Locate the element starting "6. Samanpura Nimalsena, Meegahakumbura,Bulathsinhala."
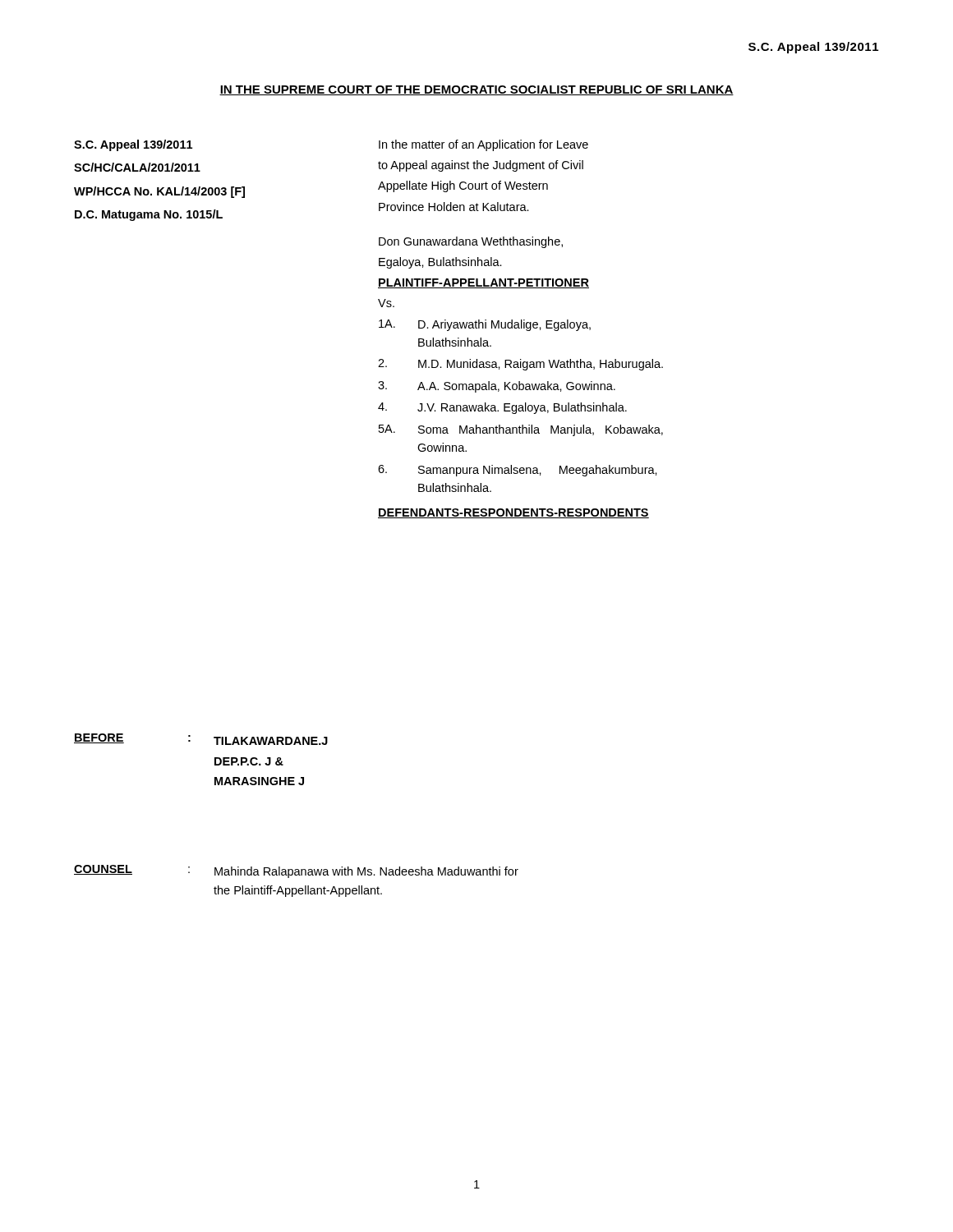Screen dimensions: 1232x953 (x=518, y=479)
